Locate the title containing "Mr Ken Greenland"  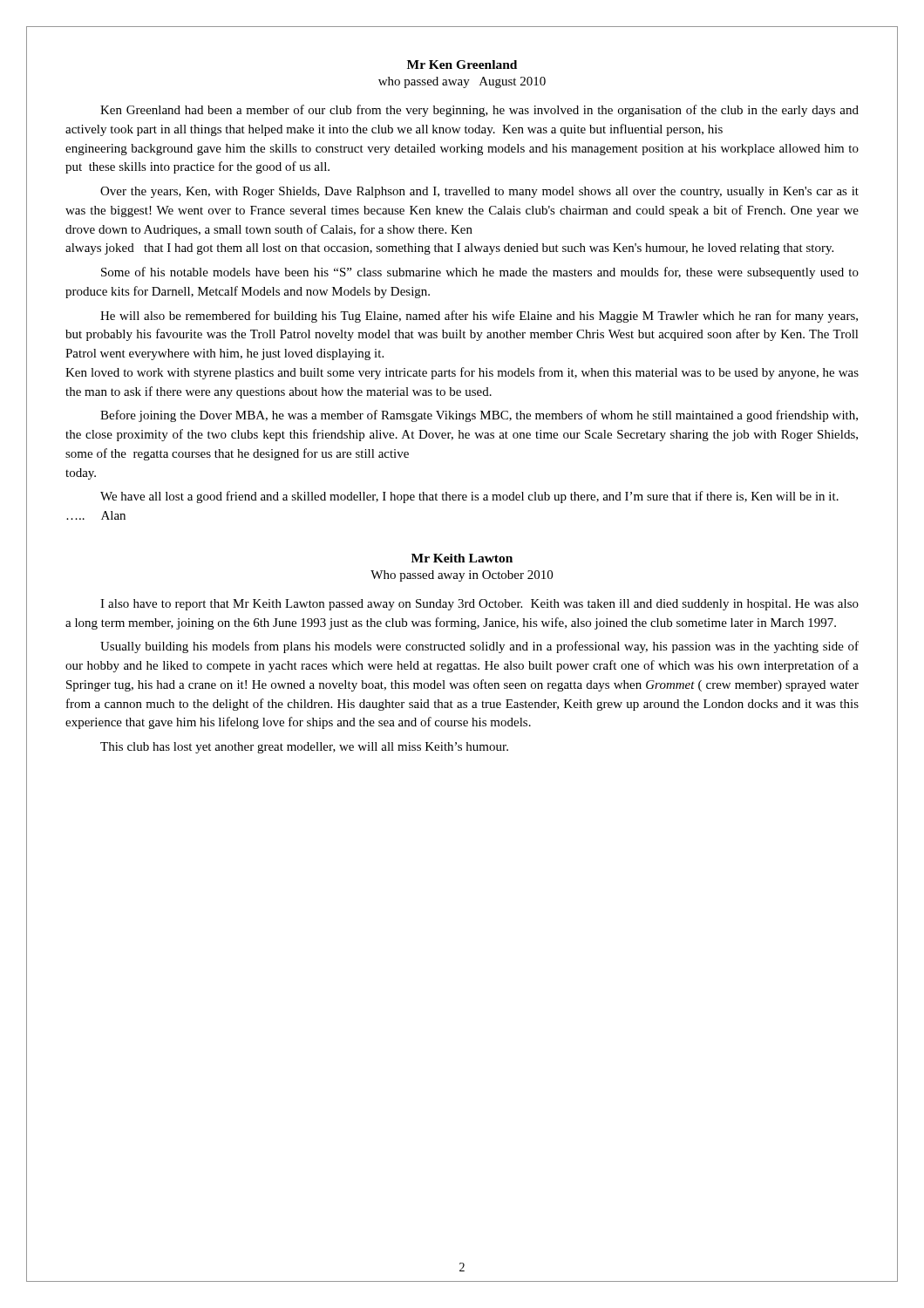[462, 64]
